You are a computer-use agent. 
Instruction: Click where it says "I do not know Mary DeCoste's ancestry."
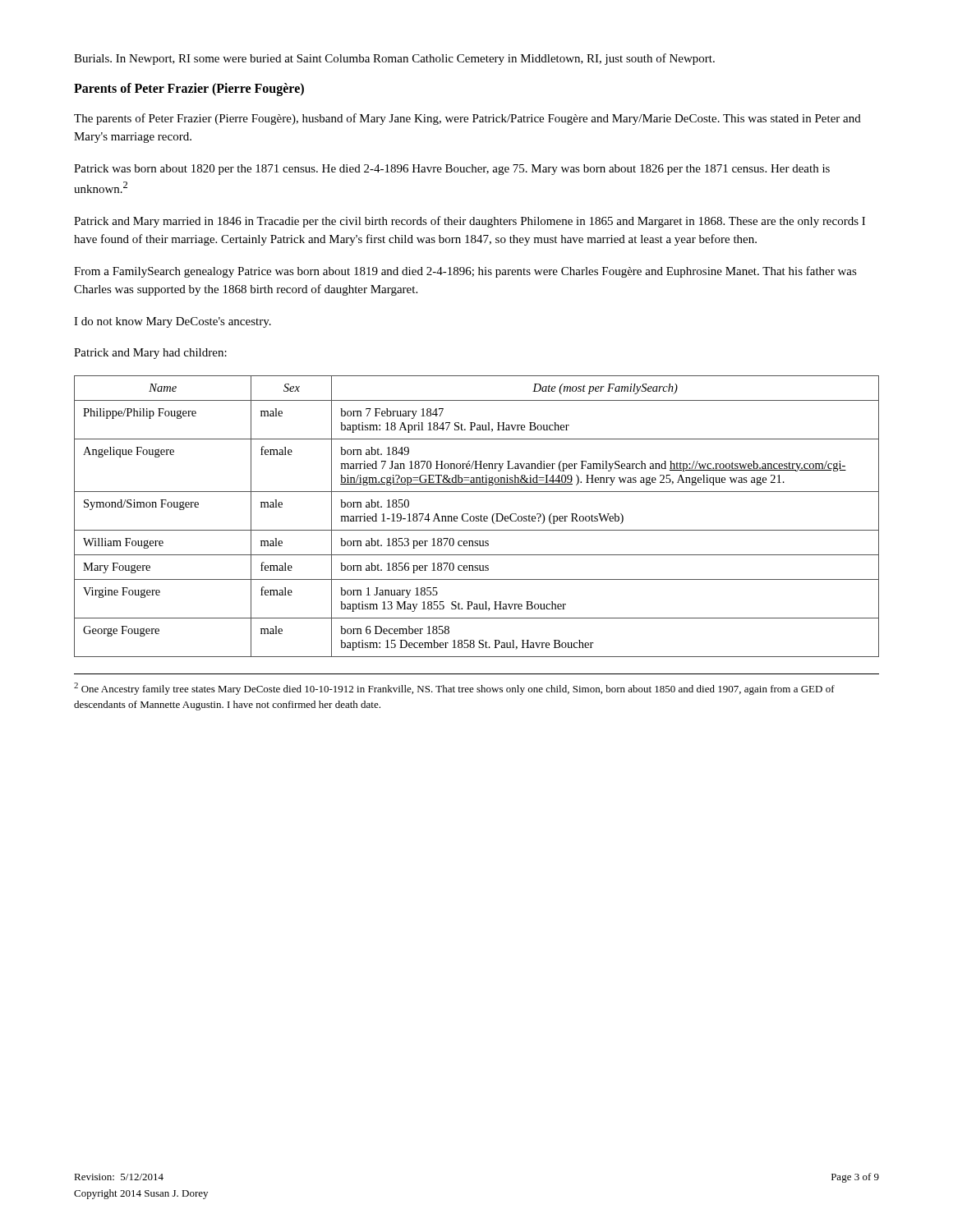173,321
